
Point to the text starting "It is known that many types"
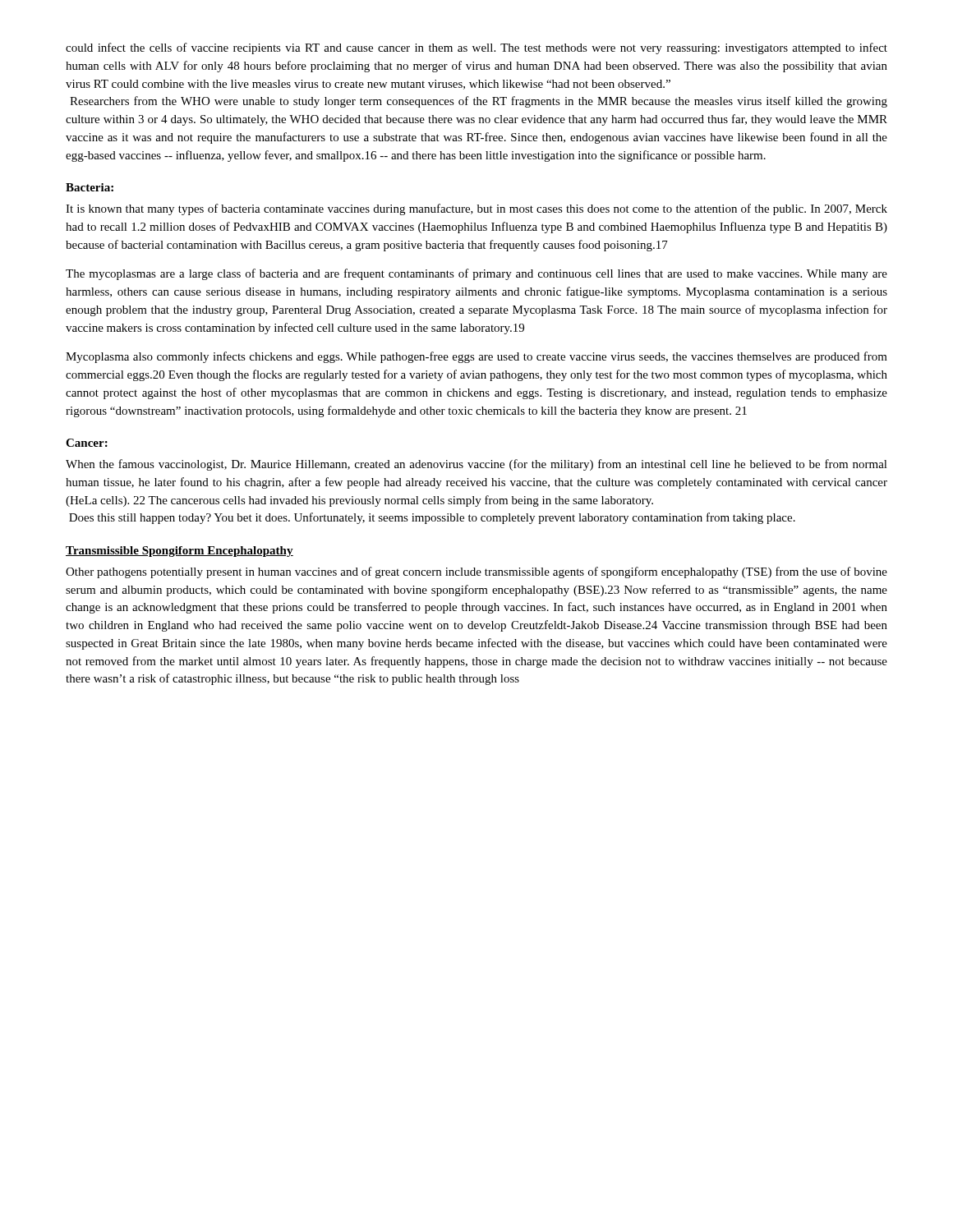(476, 227)
